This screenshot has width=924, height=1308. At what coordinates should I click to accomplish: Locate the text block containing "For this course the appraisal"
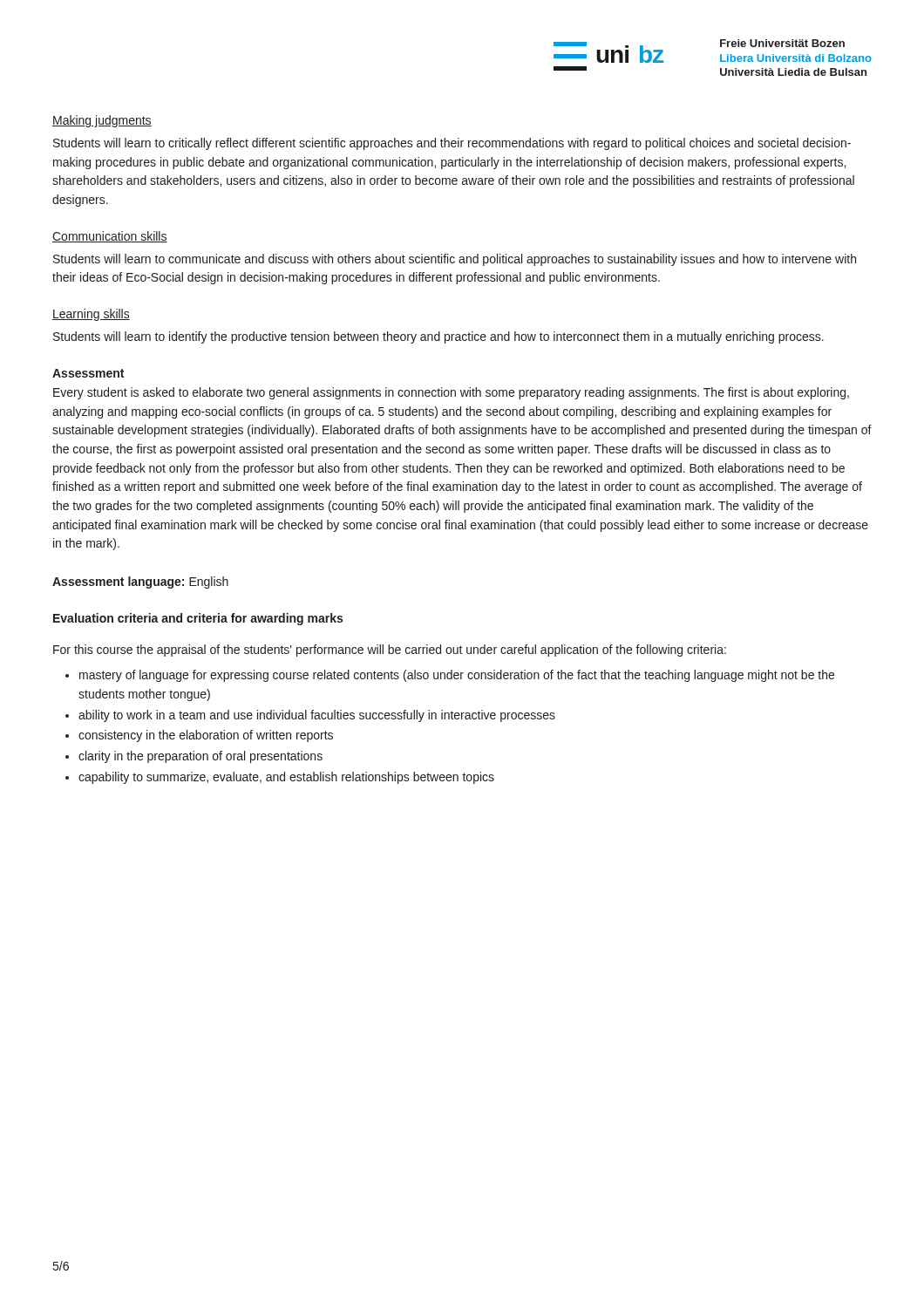[390, 649]
